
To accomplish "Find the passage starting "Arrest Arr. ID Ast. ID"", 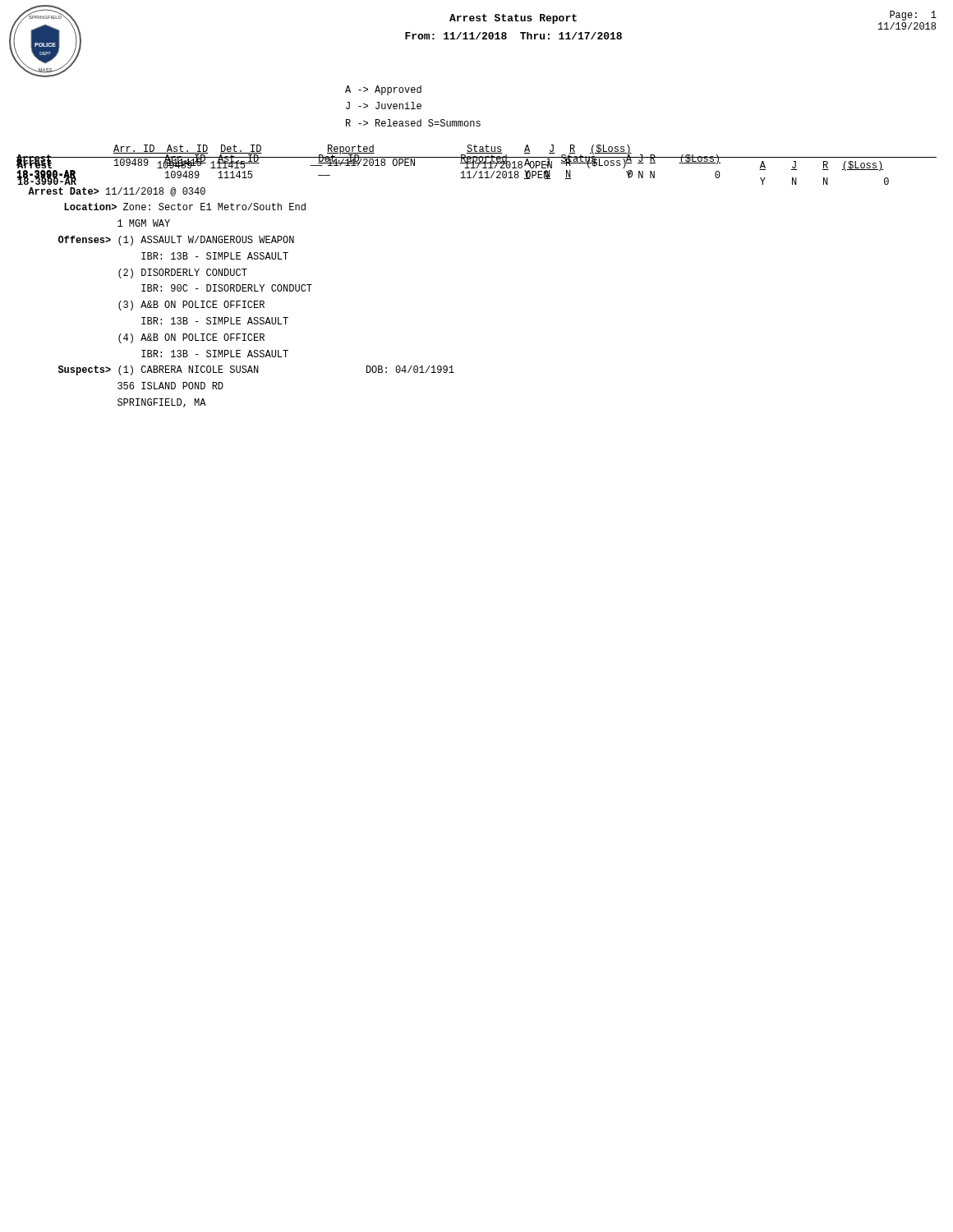I will [476, 168].
